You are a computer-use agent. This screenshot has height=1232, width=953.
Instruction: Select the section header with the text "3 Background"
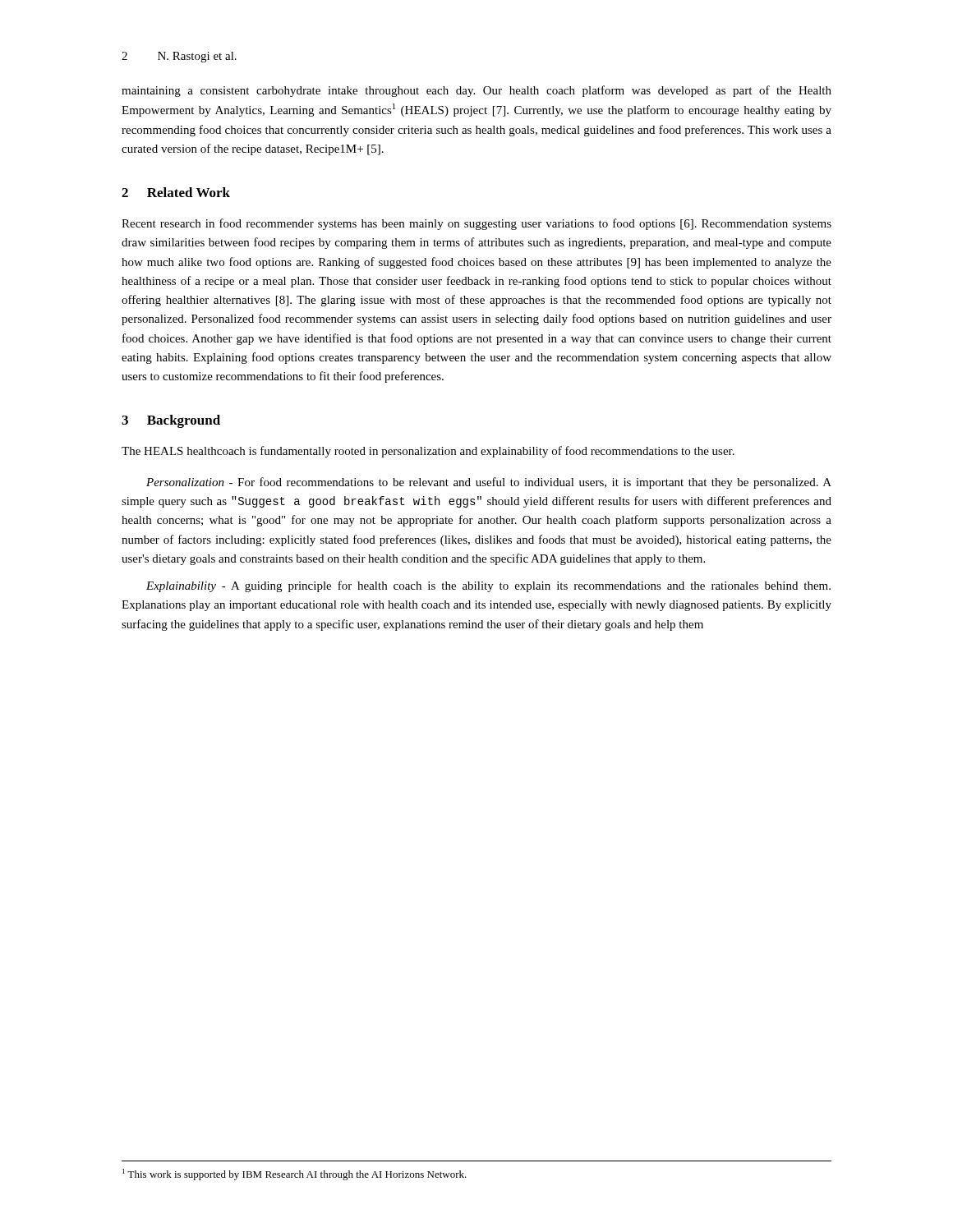pyautogui.click(x=171, y=420)
